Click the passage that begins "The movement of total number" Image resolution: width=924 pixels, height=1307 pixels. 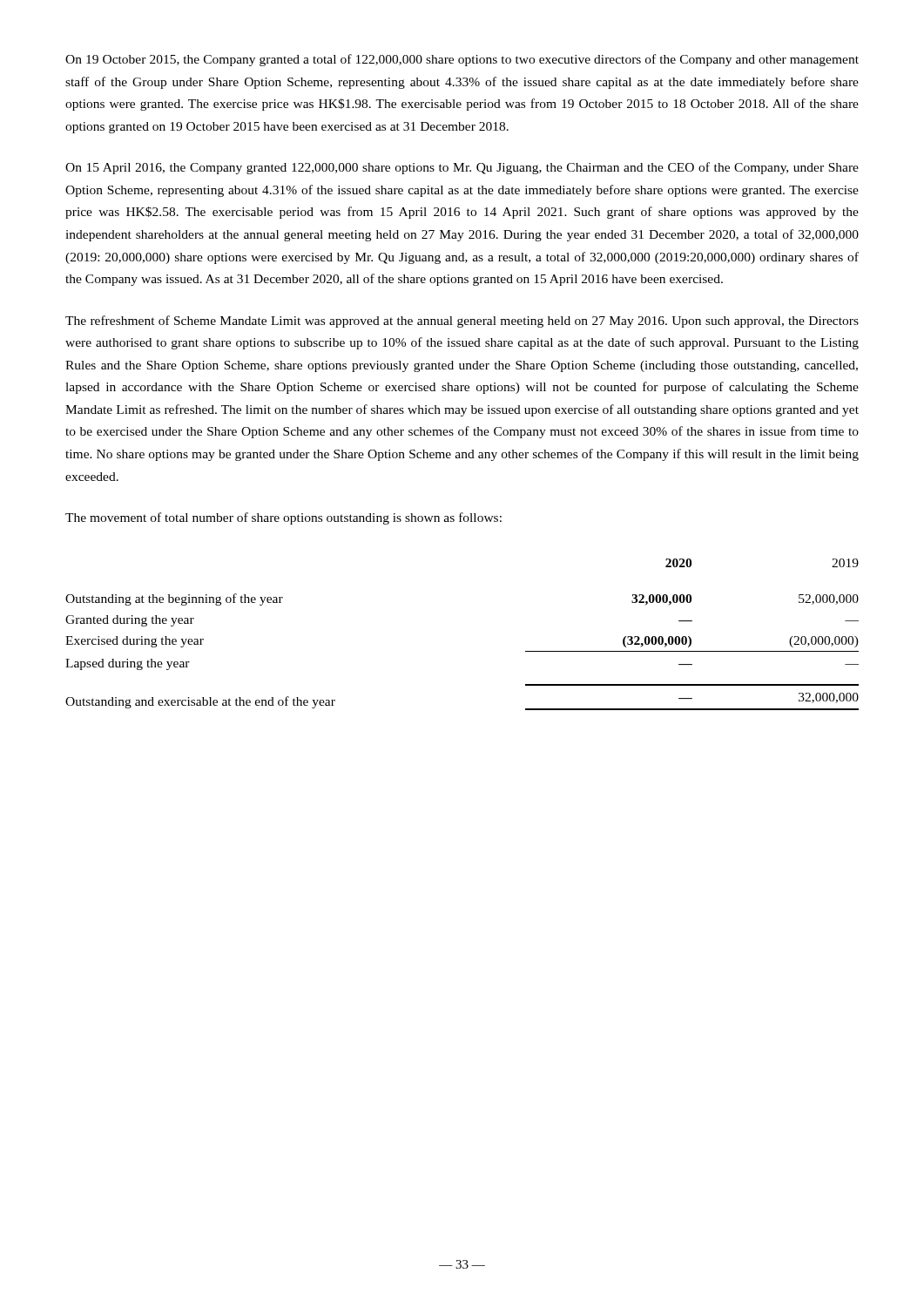(x=284, y=517)
